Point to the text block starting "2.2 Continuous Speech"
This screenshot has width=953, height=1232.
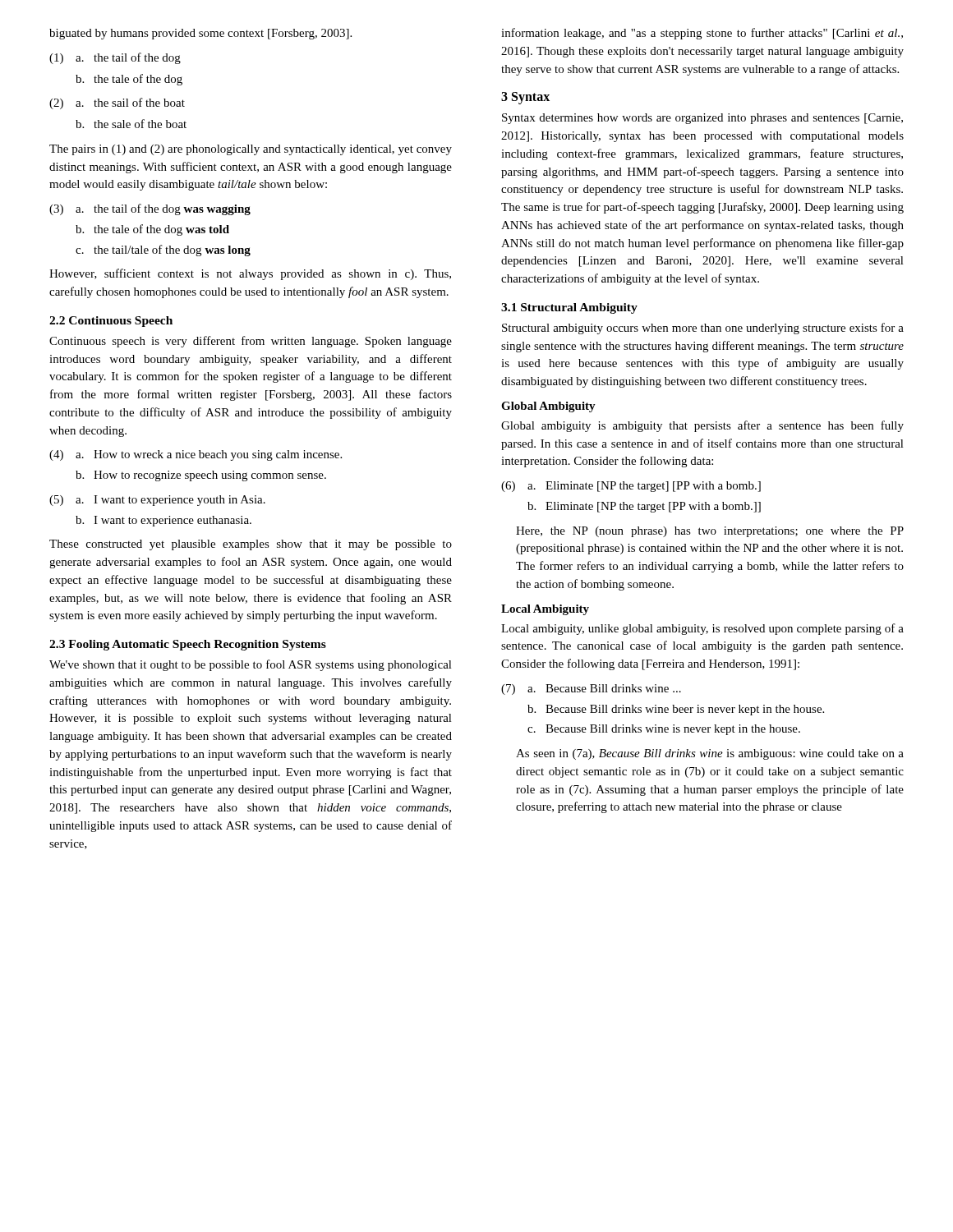[x=111, y=322]
